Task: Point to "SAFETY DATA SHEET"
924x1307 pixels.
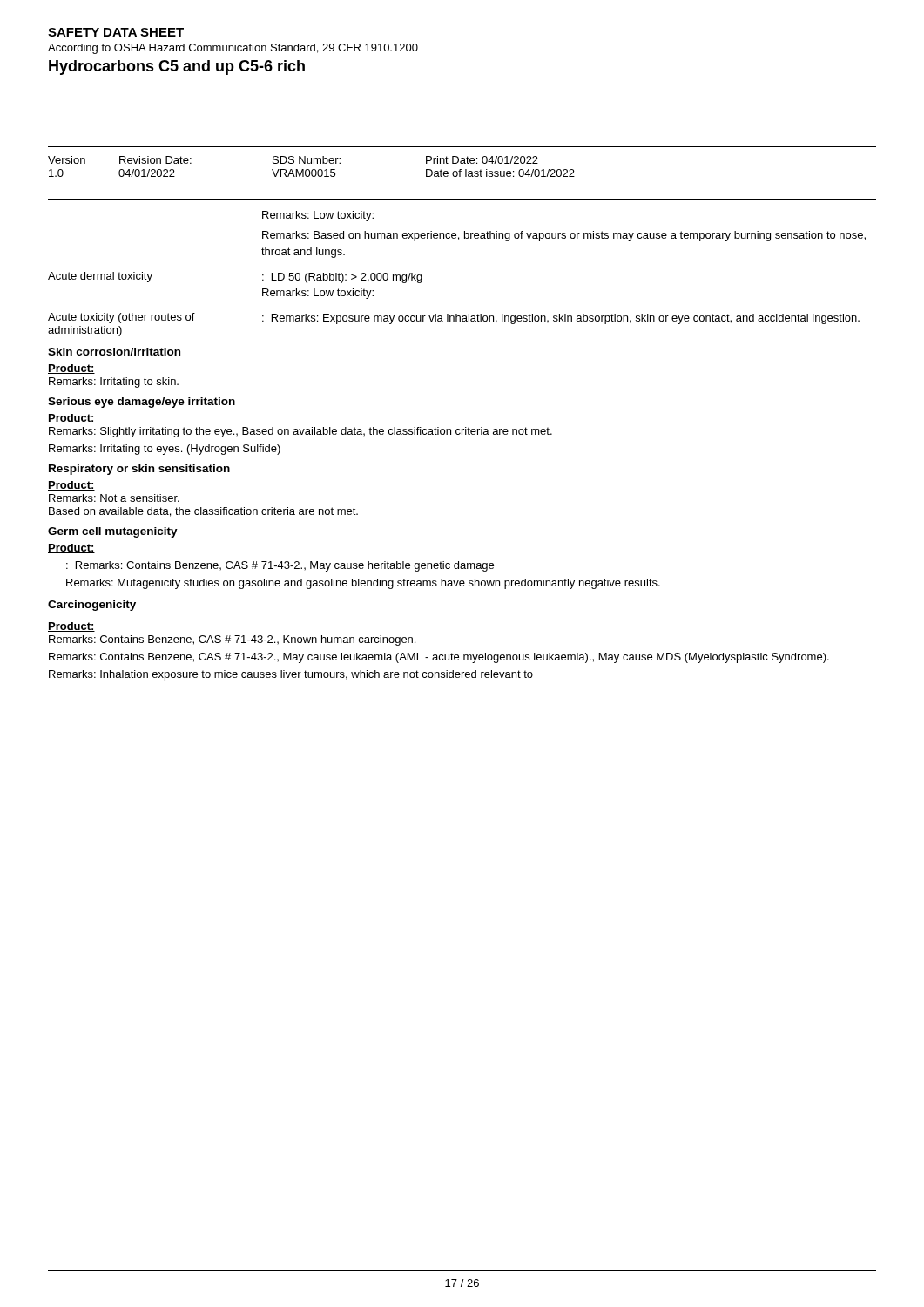Action: click(116, 32)
